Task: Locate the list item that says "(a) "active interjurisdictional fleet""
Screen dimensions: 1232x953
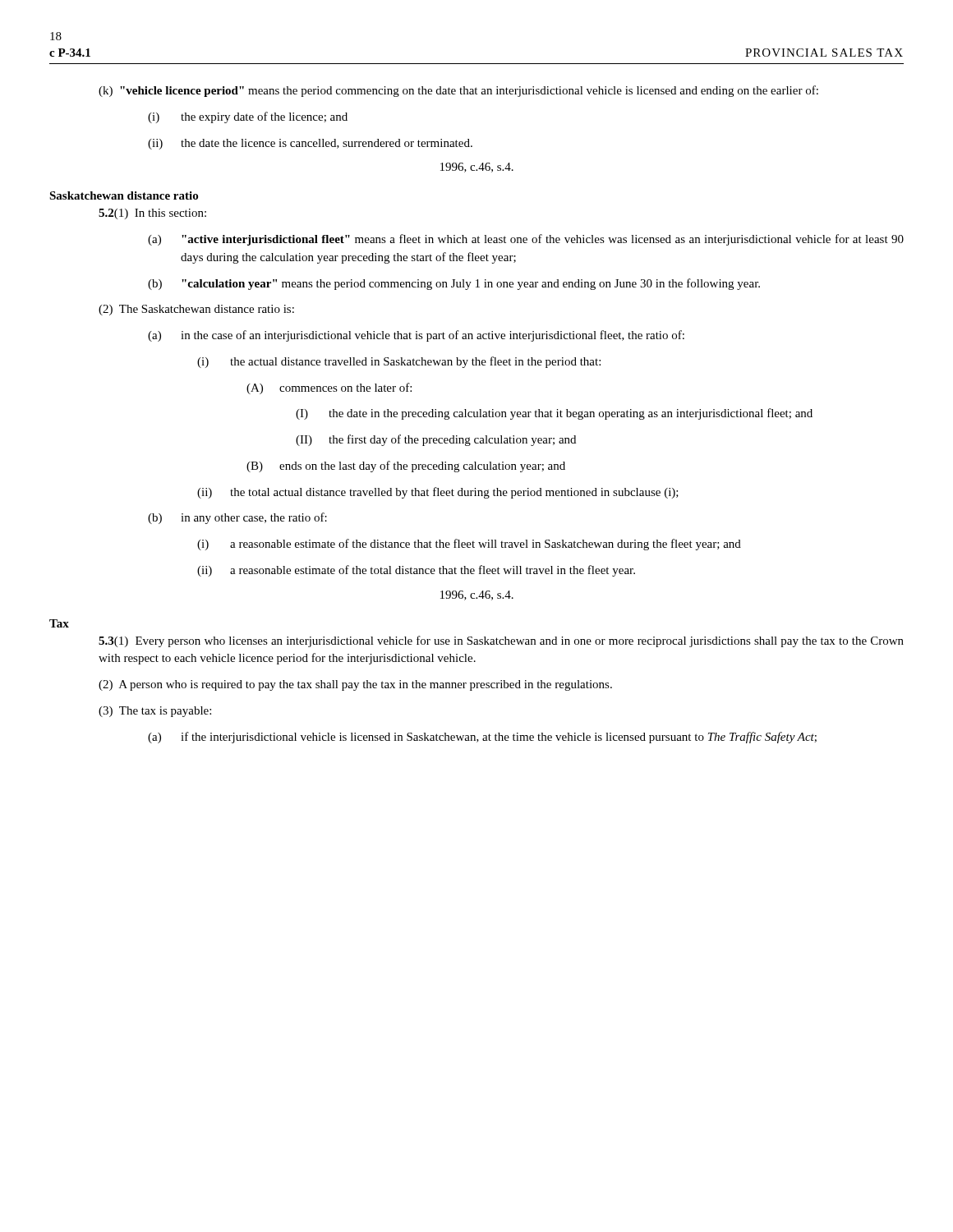Action: tap(526, 249)
